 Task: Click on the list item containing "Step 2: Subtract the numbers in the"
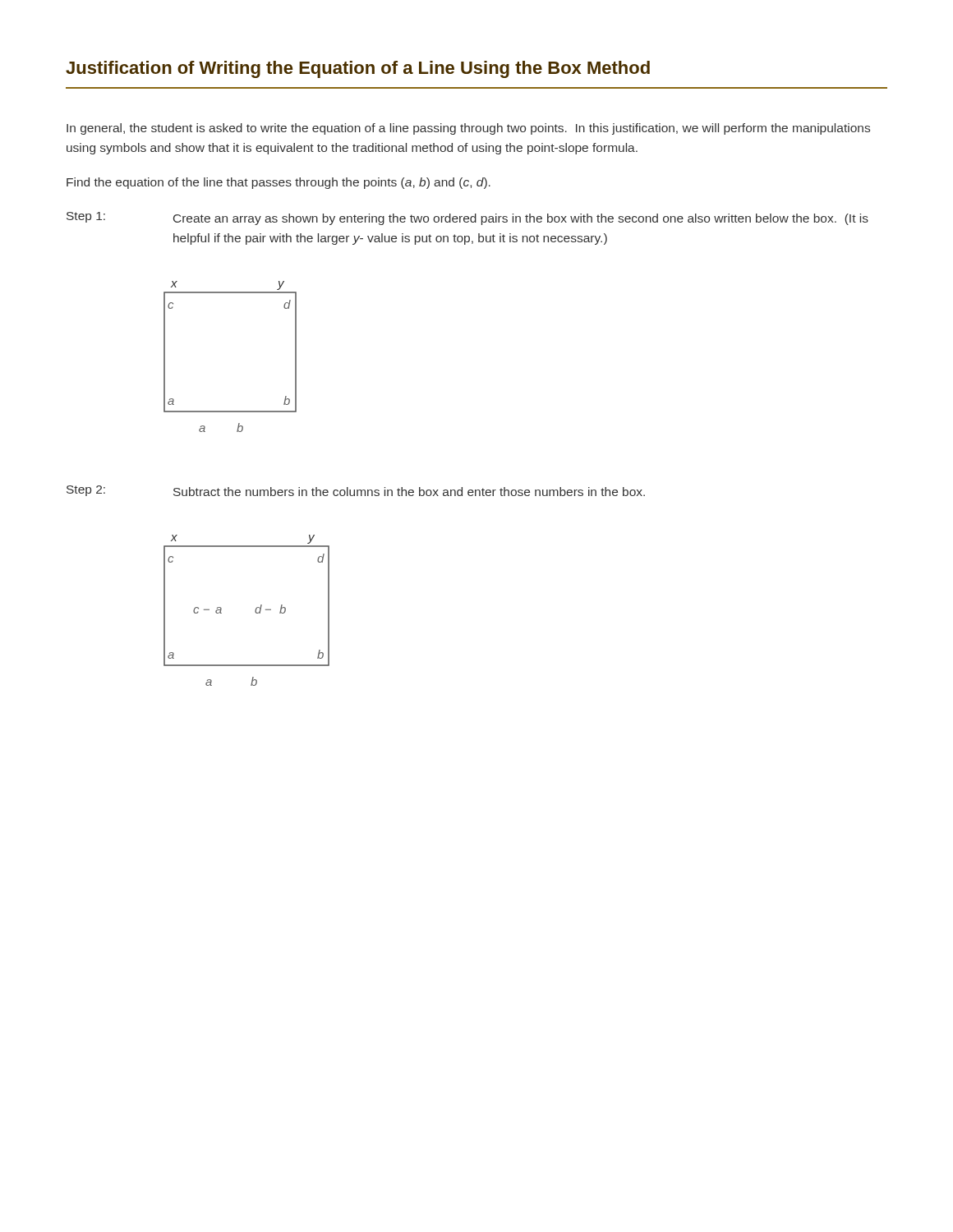pos(476,492)
